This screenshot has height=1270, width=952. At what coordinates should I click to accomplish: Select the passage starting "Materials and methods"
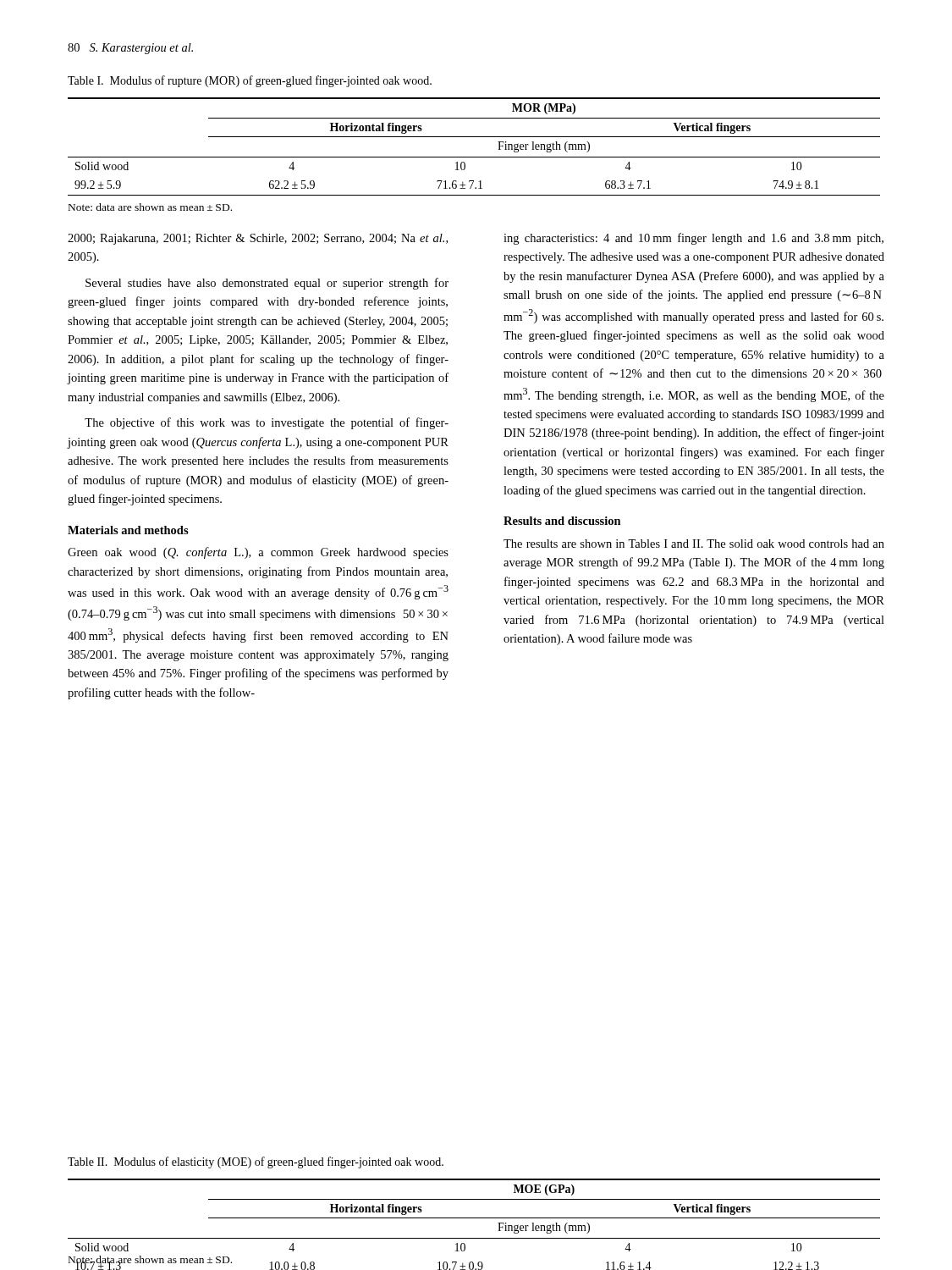(128, 530)
